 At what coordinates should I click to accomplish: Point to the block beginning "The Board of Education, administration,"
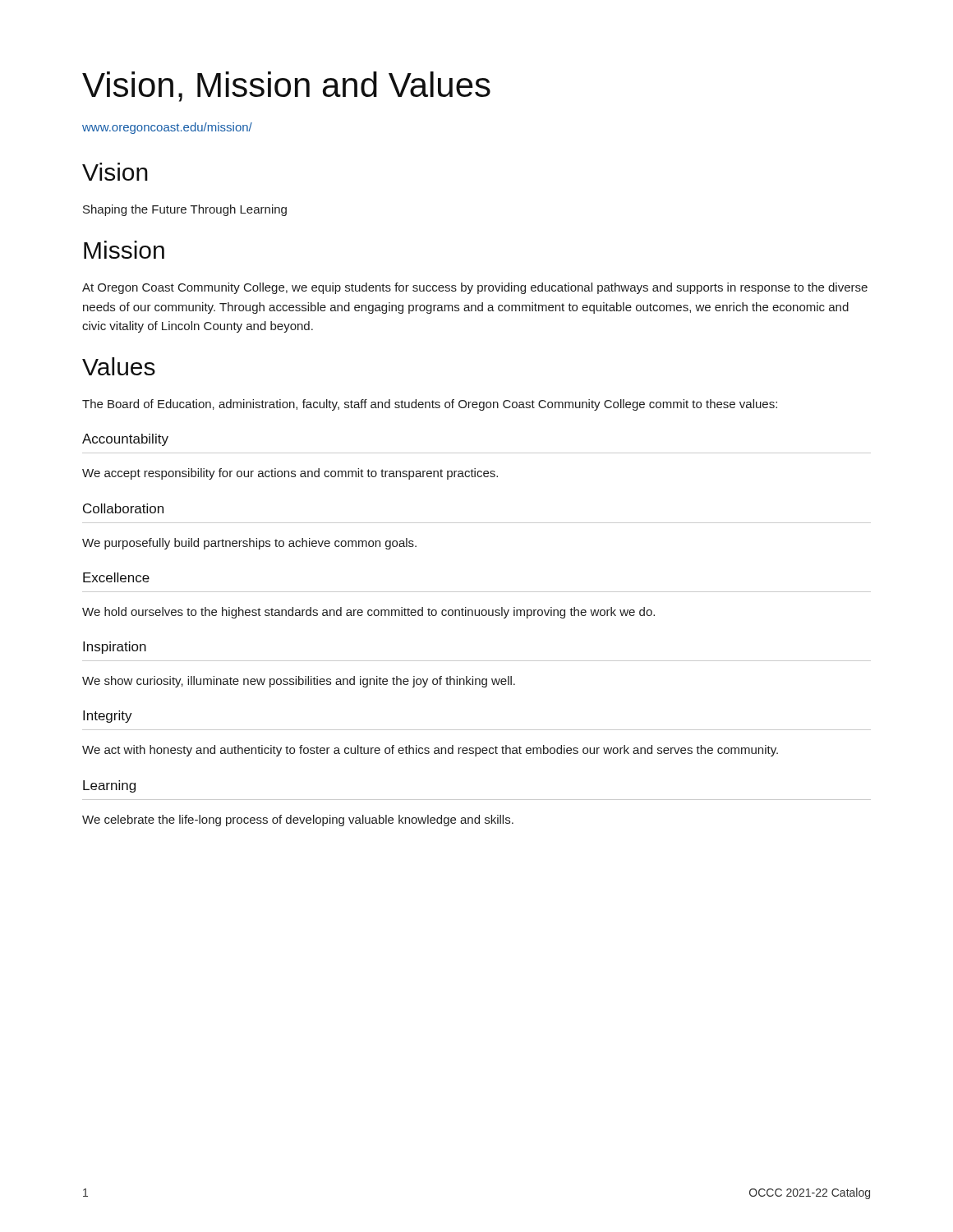coord(476,404)
